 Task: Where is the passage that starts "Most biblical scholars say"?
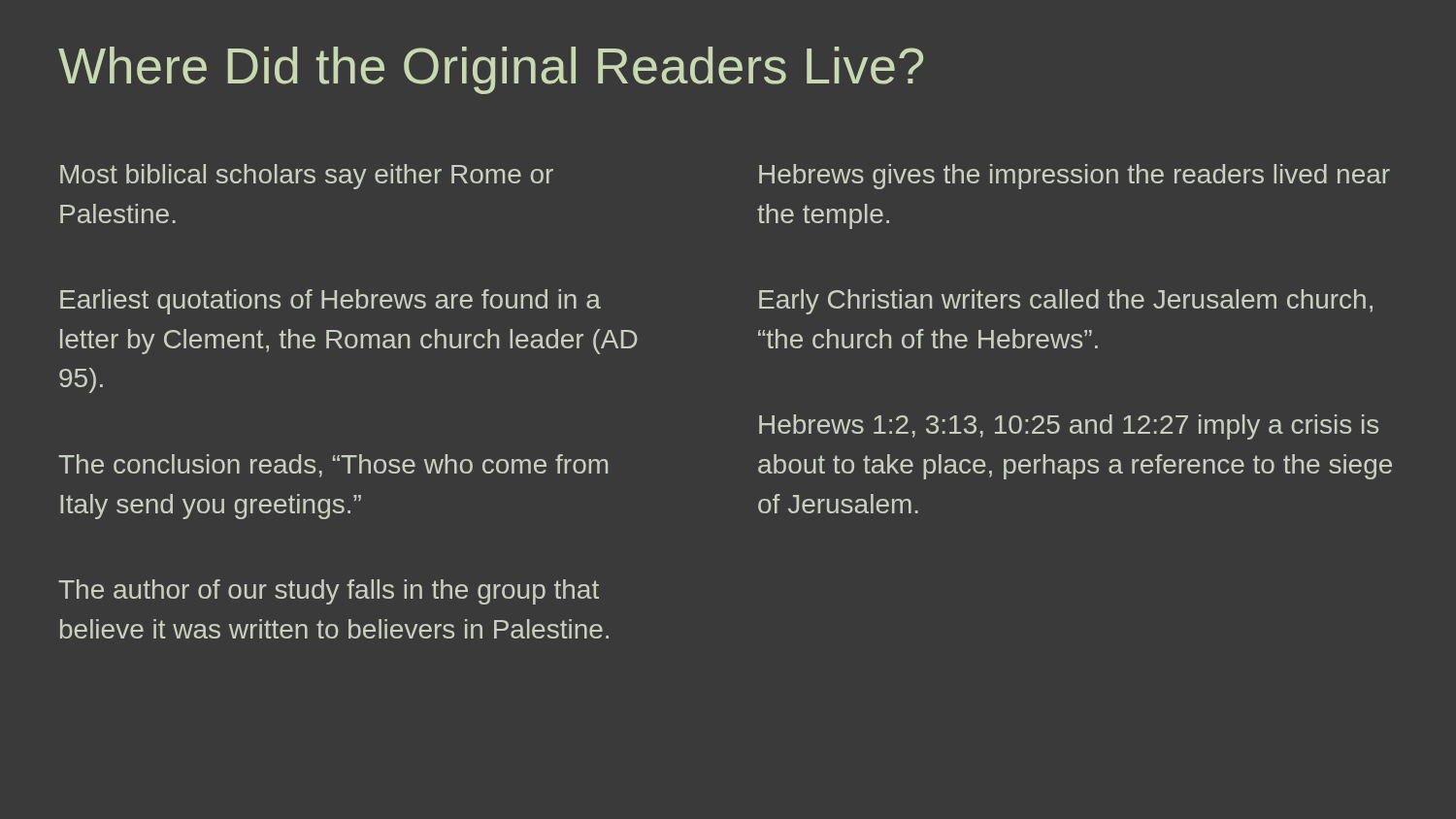click(x=306, y=194)
